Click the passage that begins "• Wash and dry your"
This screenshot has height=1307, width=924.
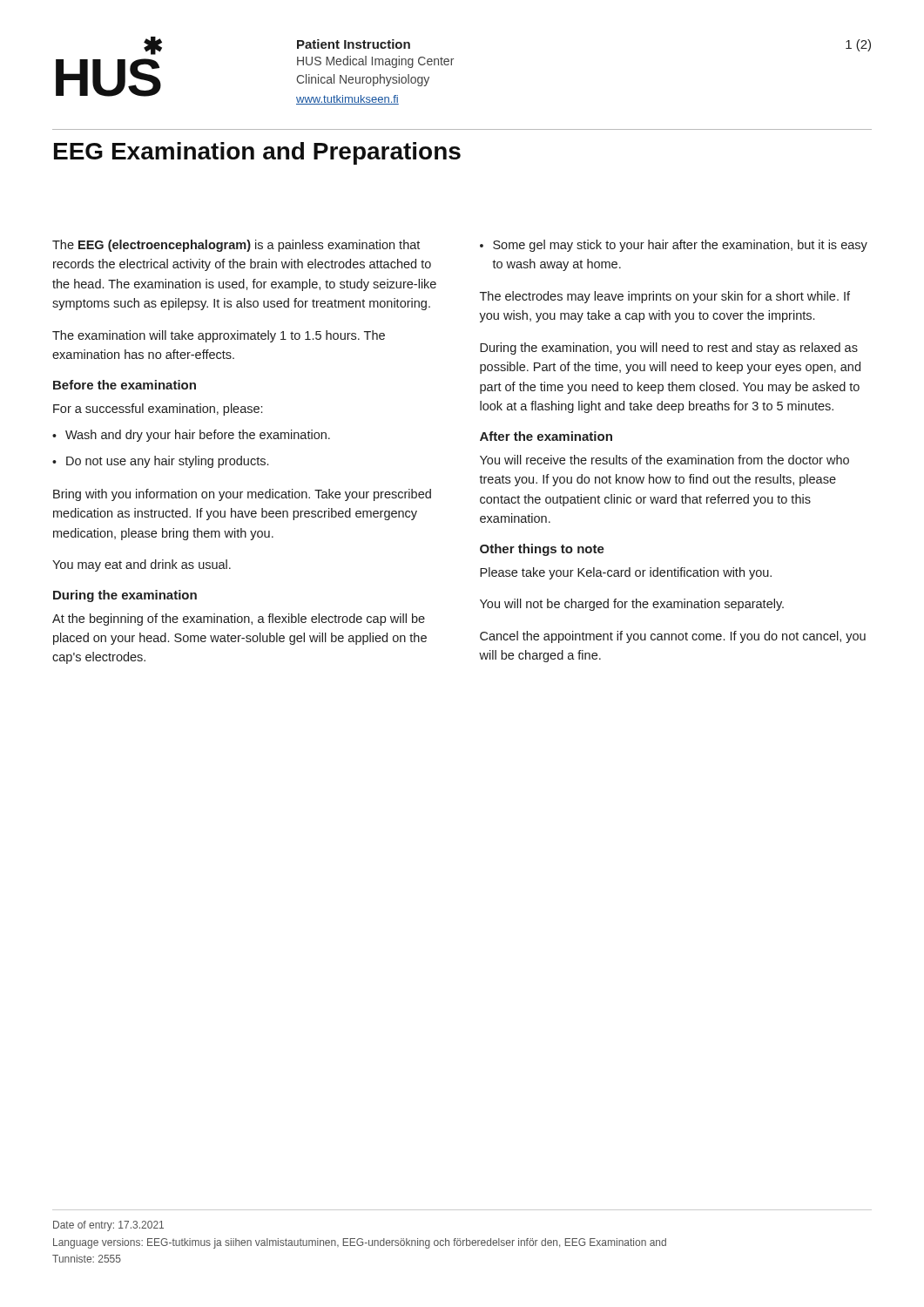click(248, 436)
